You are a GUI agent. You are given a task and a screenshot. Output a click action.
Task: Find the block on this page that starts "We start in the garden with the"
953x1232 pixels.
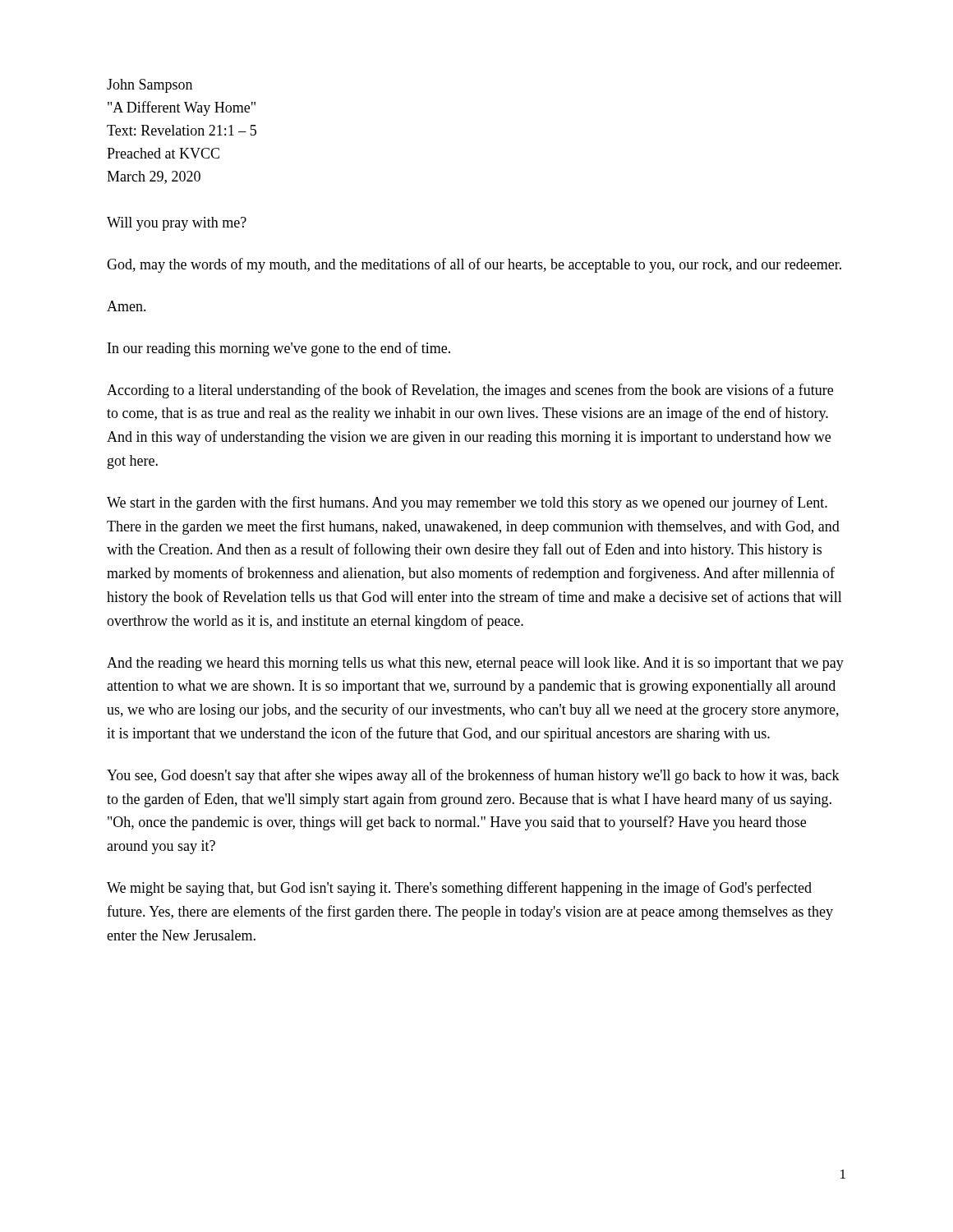[474, 562]
